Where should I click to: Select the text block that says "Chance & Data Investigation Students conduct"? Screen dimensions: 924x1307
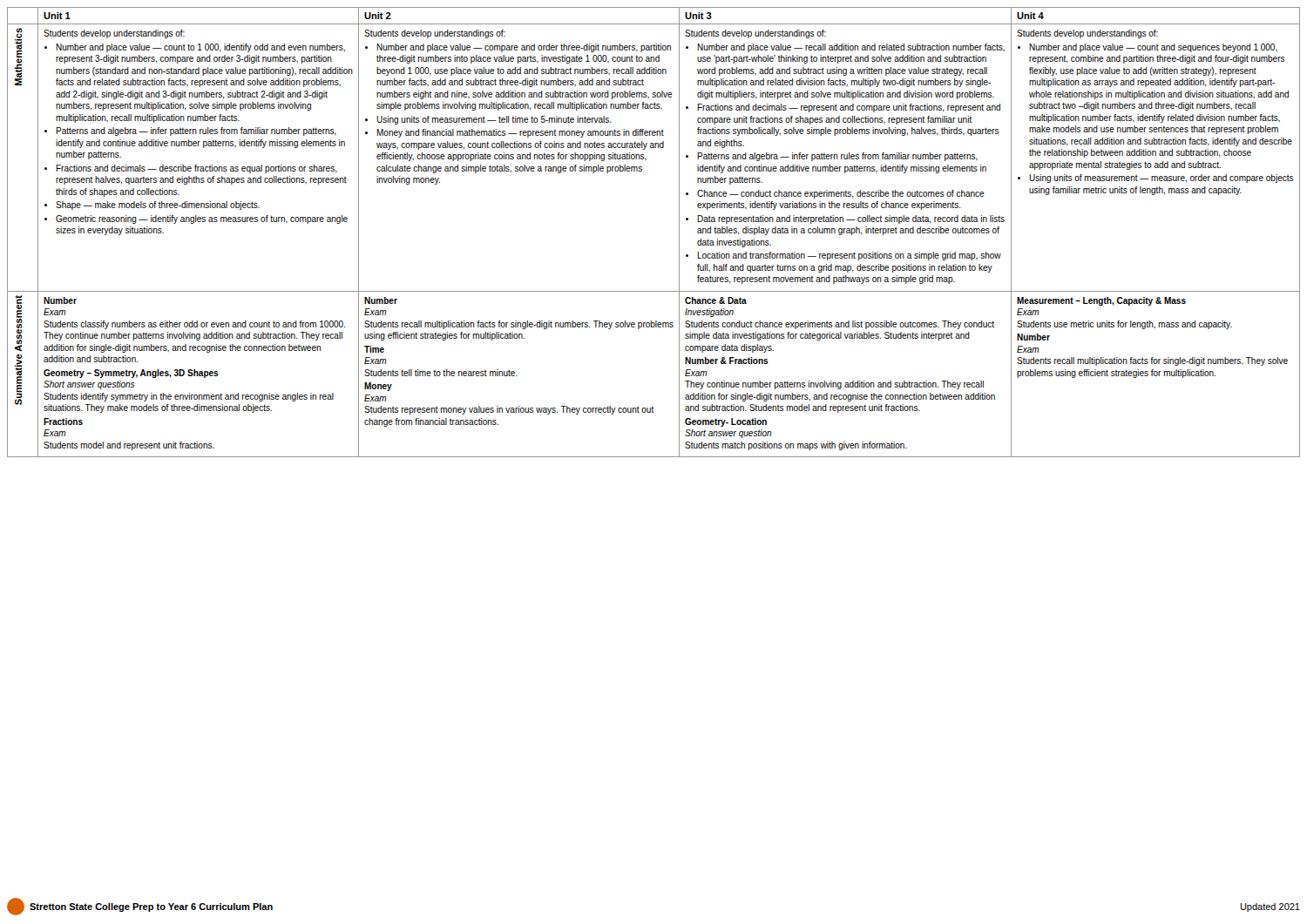coord(845,373)
